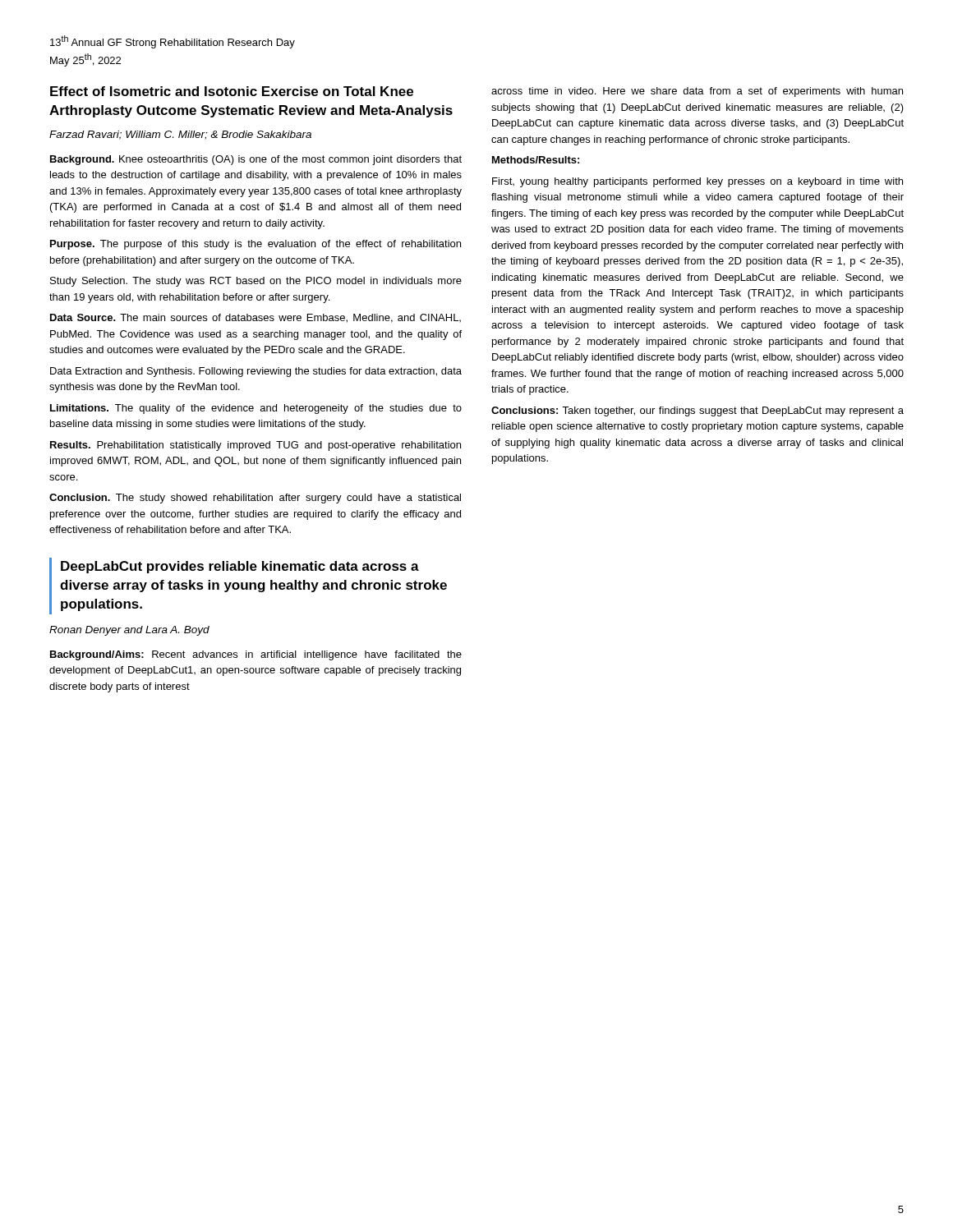953x1232 pixels.
Task: Find the title on this page that starts "DeepLabCut provides reliable kinematic data across a diverse"
Action: [x=254, y=585]
